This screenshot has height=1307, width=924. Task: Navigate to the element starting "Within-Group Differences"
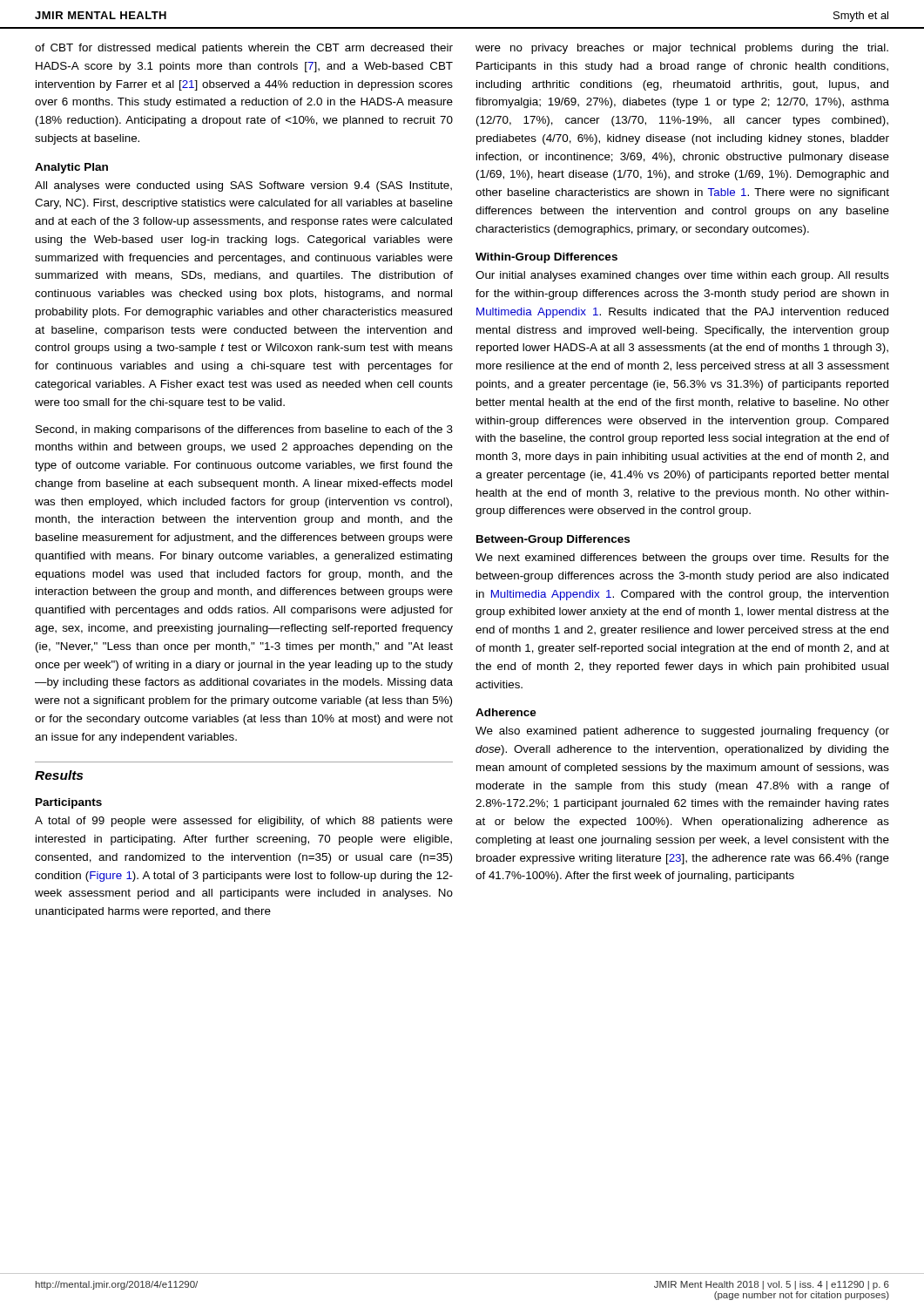pos(547,257)
